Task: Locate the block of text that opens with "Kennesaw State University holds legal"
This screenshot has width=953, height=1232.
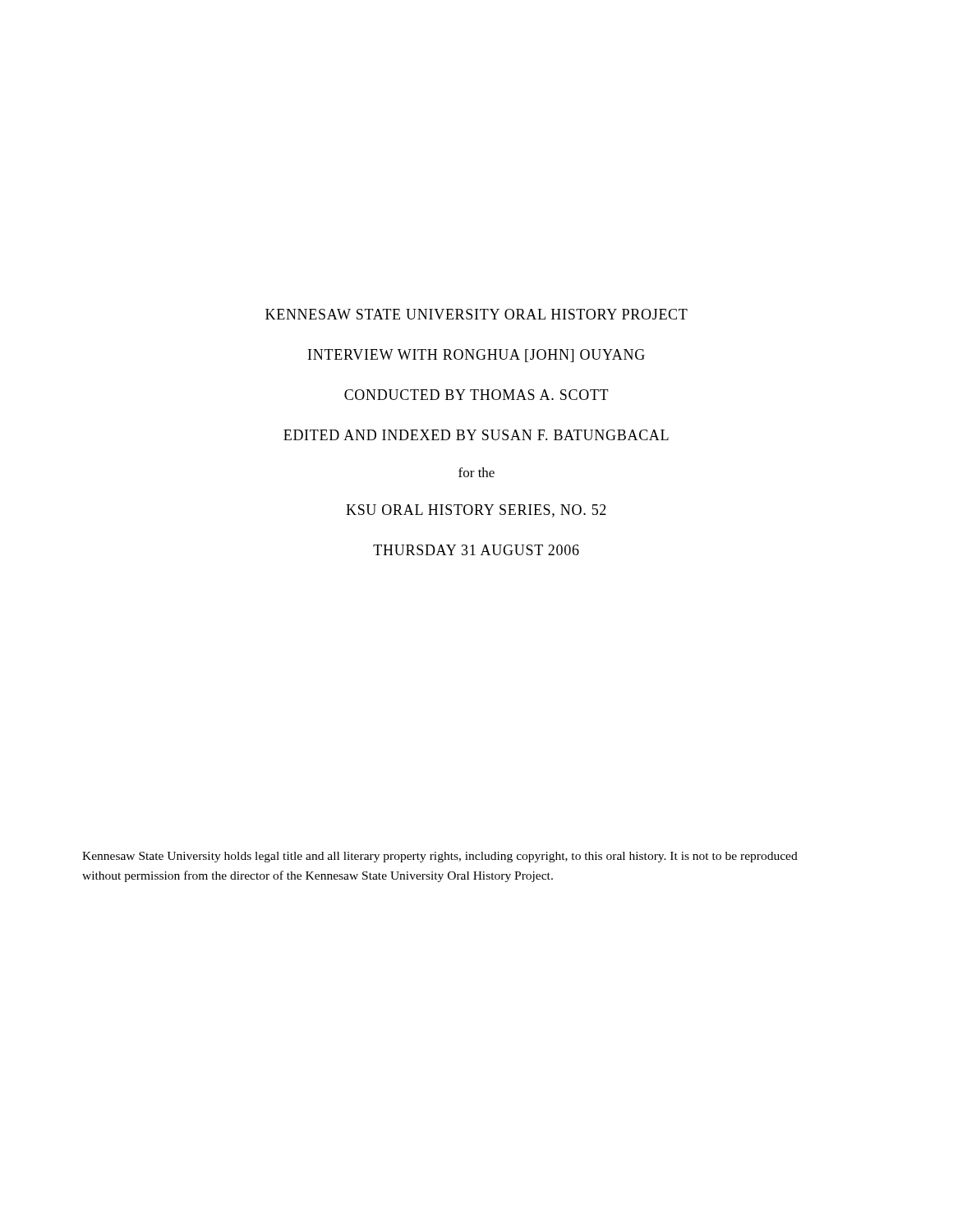Action: point(440,865)
